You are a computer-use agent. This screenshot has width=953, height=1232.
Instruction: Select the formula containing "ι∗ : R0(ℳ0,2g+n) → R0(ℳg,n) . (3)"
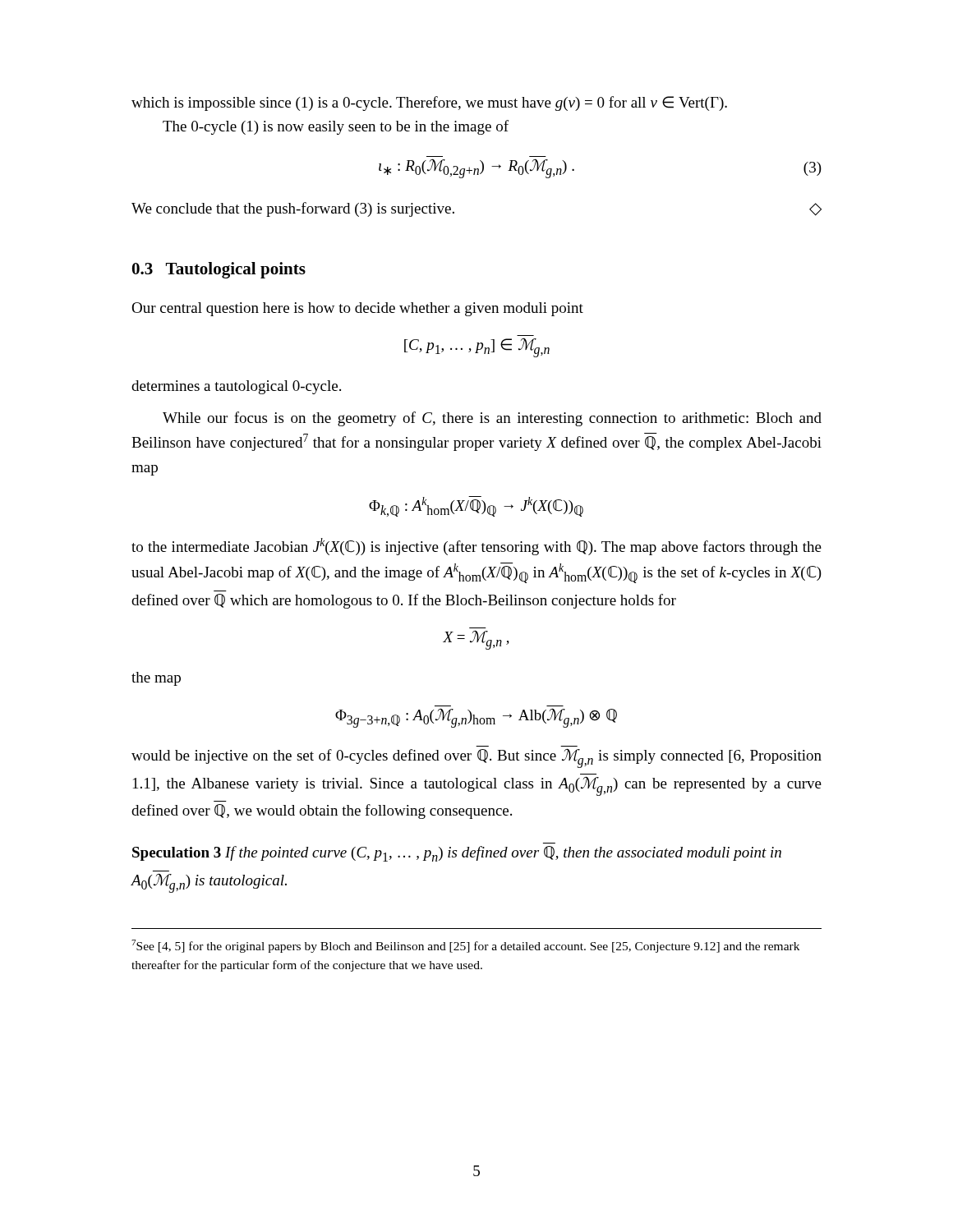(476, 167)
